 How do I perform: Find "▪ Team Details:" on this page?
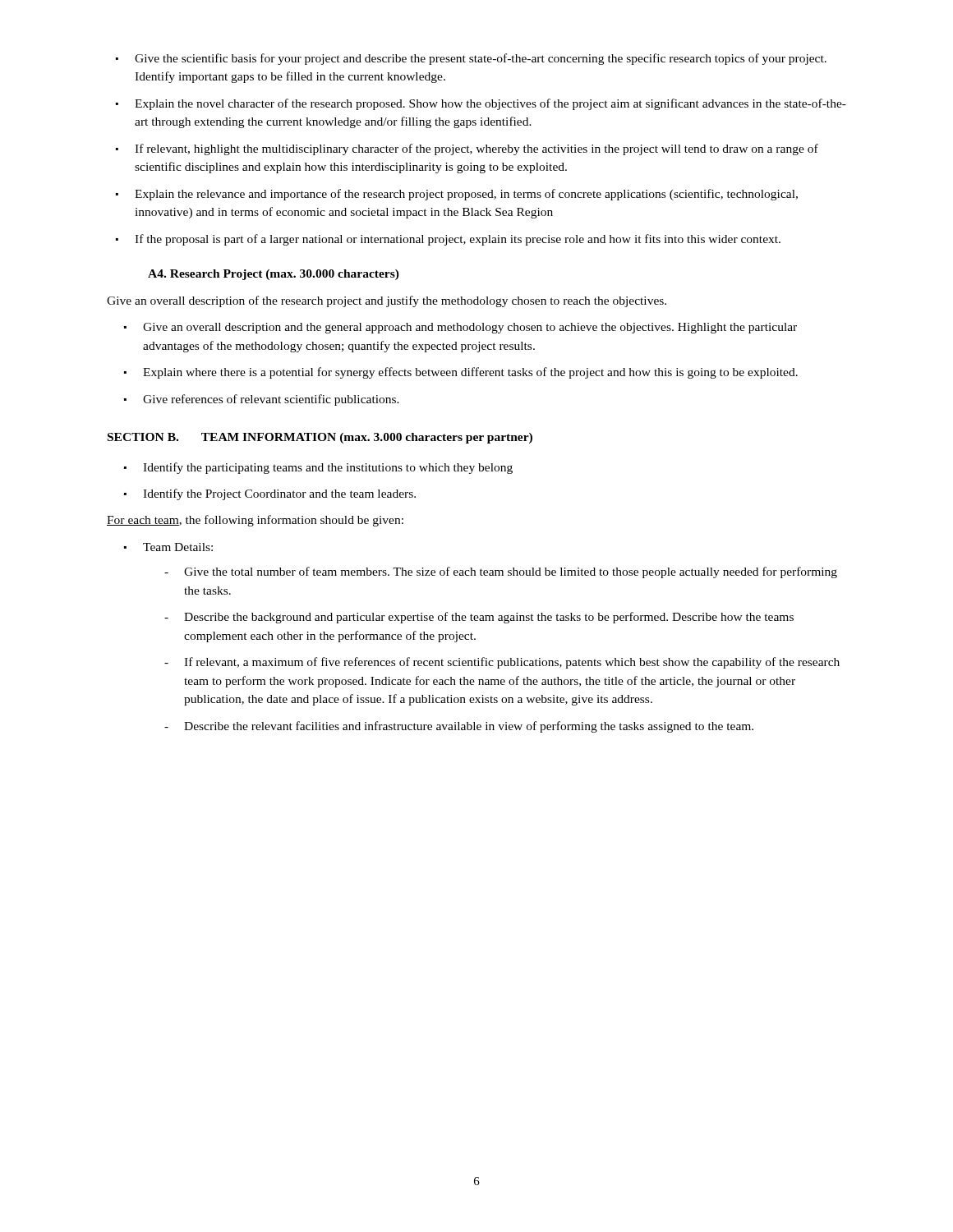169,547
